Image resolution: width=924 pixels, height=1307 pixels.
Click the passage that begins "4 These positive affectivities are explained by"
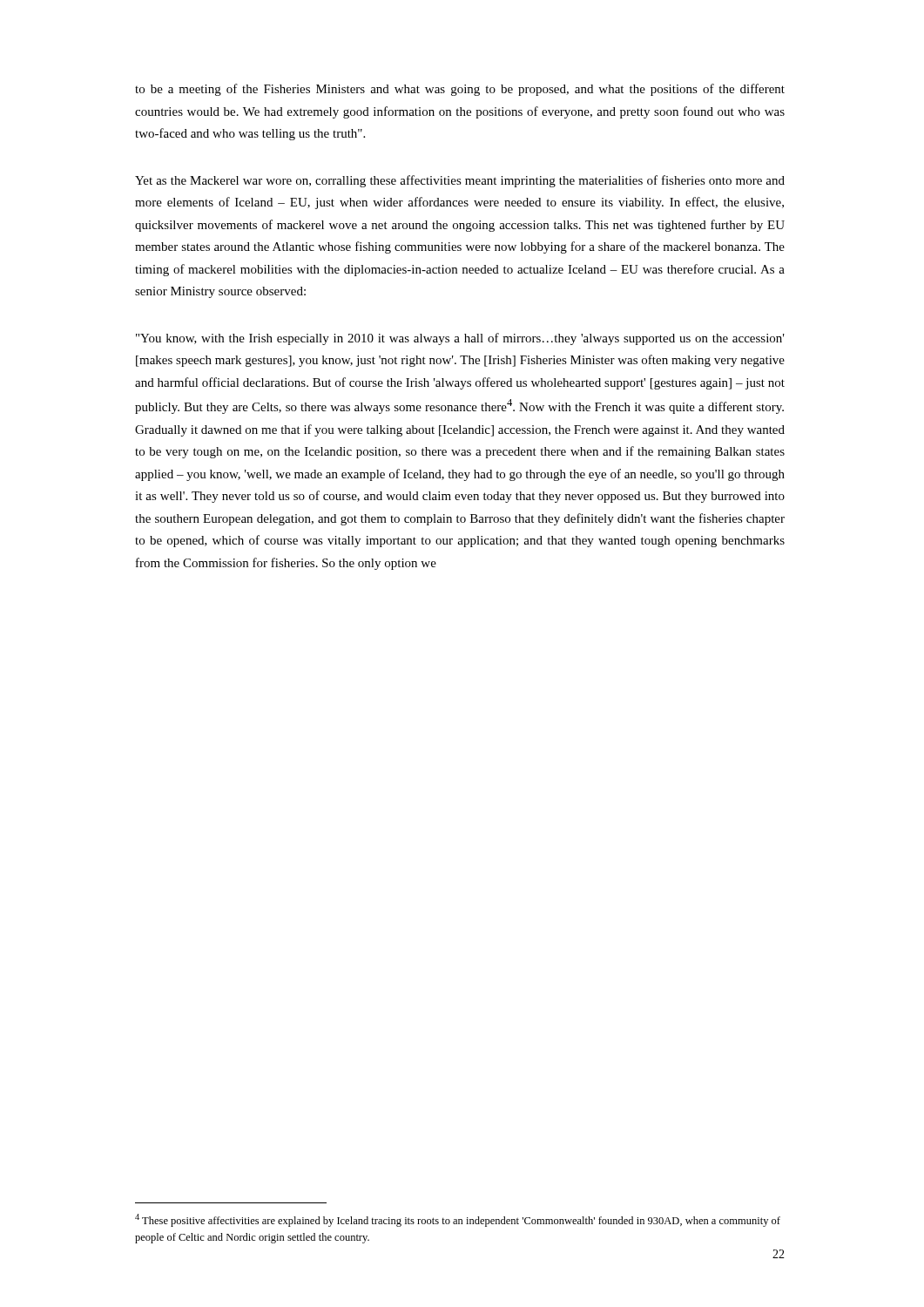click(x=458, y=1228)
